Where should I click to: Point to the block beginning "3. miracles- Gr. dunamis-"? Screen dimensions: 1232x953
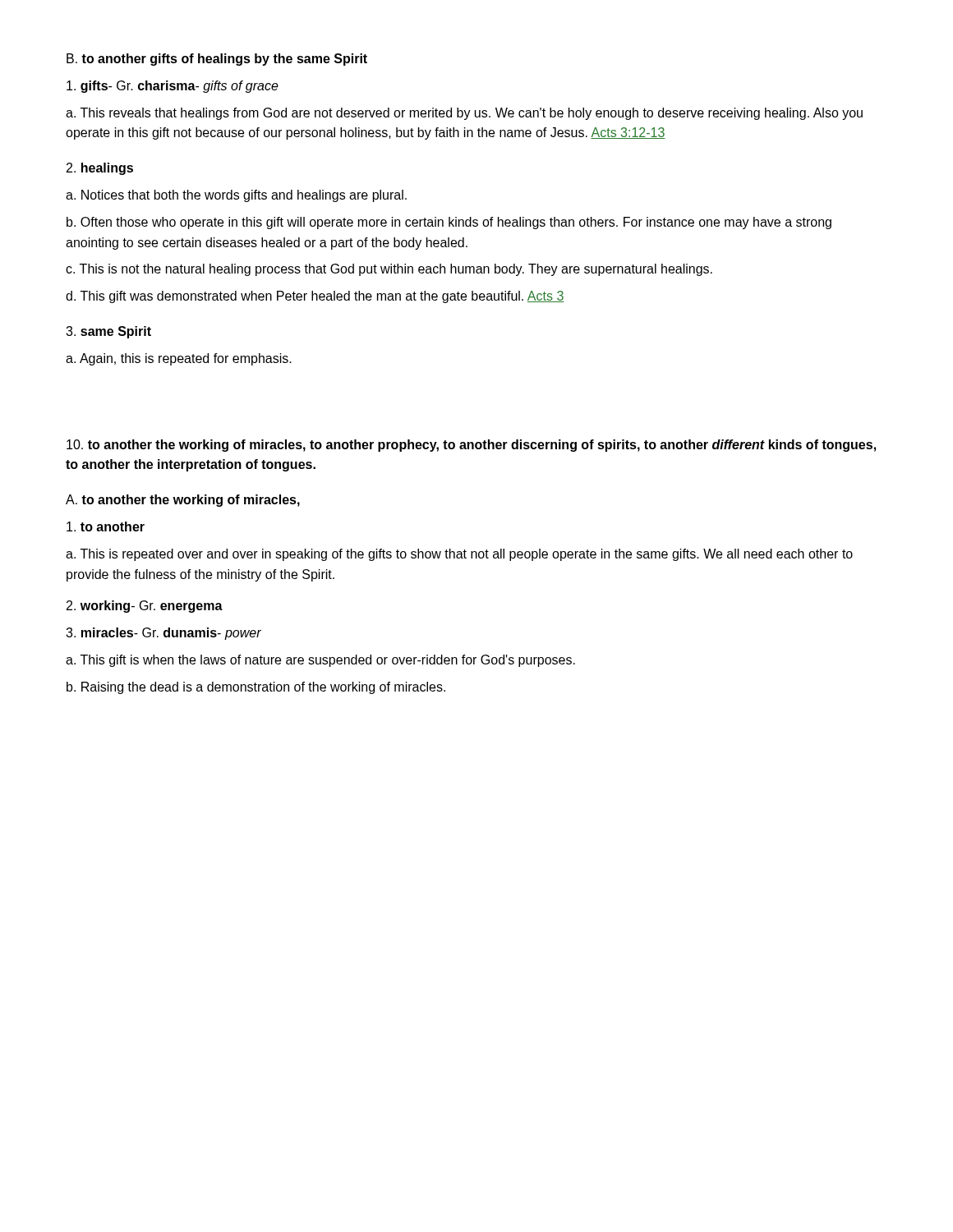pyautogui.click(x=163, y=633)
